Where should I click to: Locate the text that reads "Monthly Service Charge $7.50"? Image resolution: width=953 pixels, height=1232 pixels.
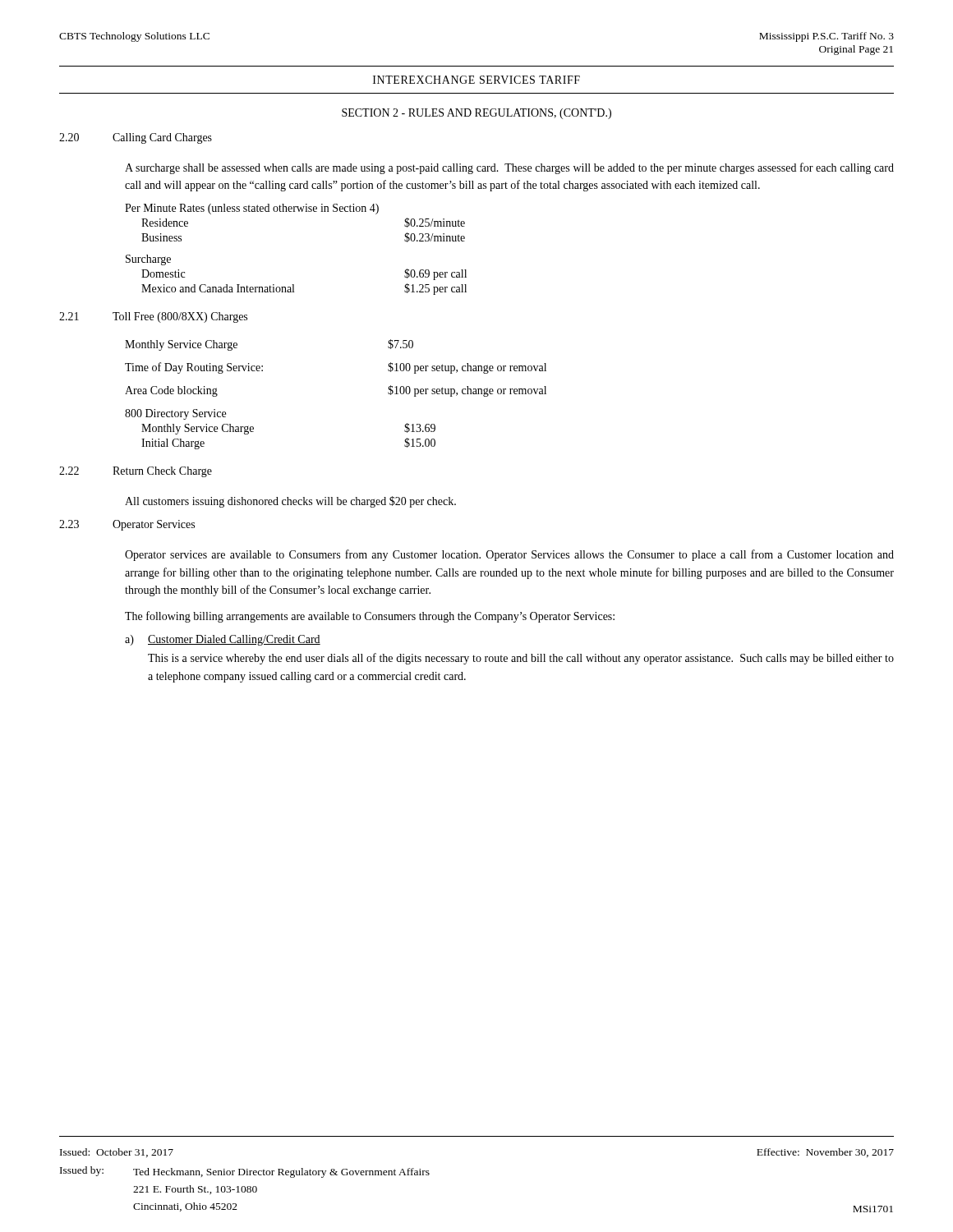click(184, 345)
